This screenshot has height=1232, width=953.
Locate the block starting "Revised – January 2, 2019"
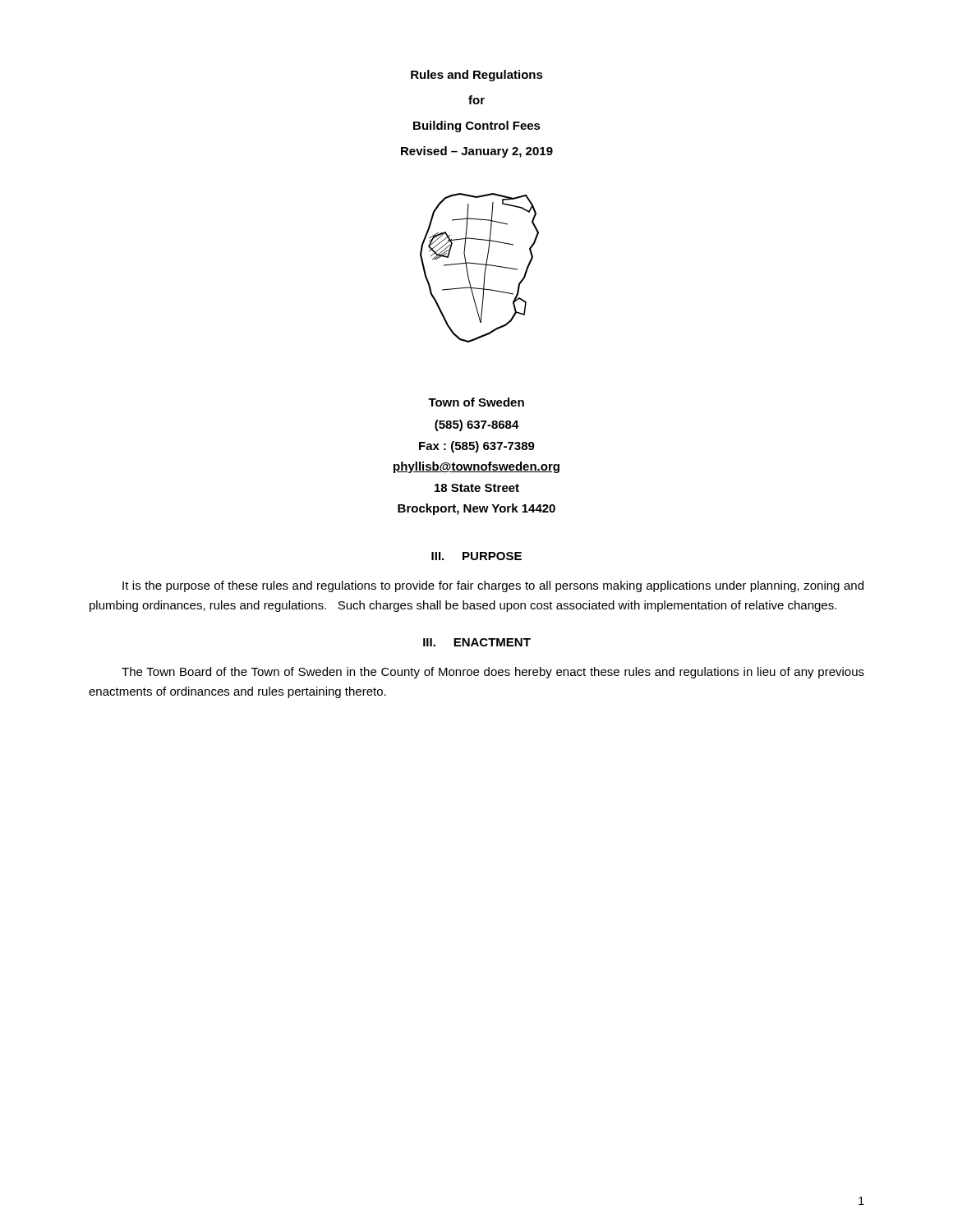[476, 151]
